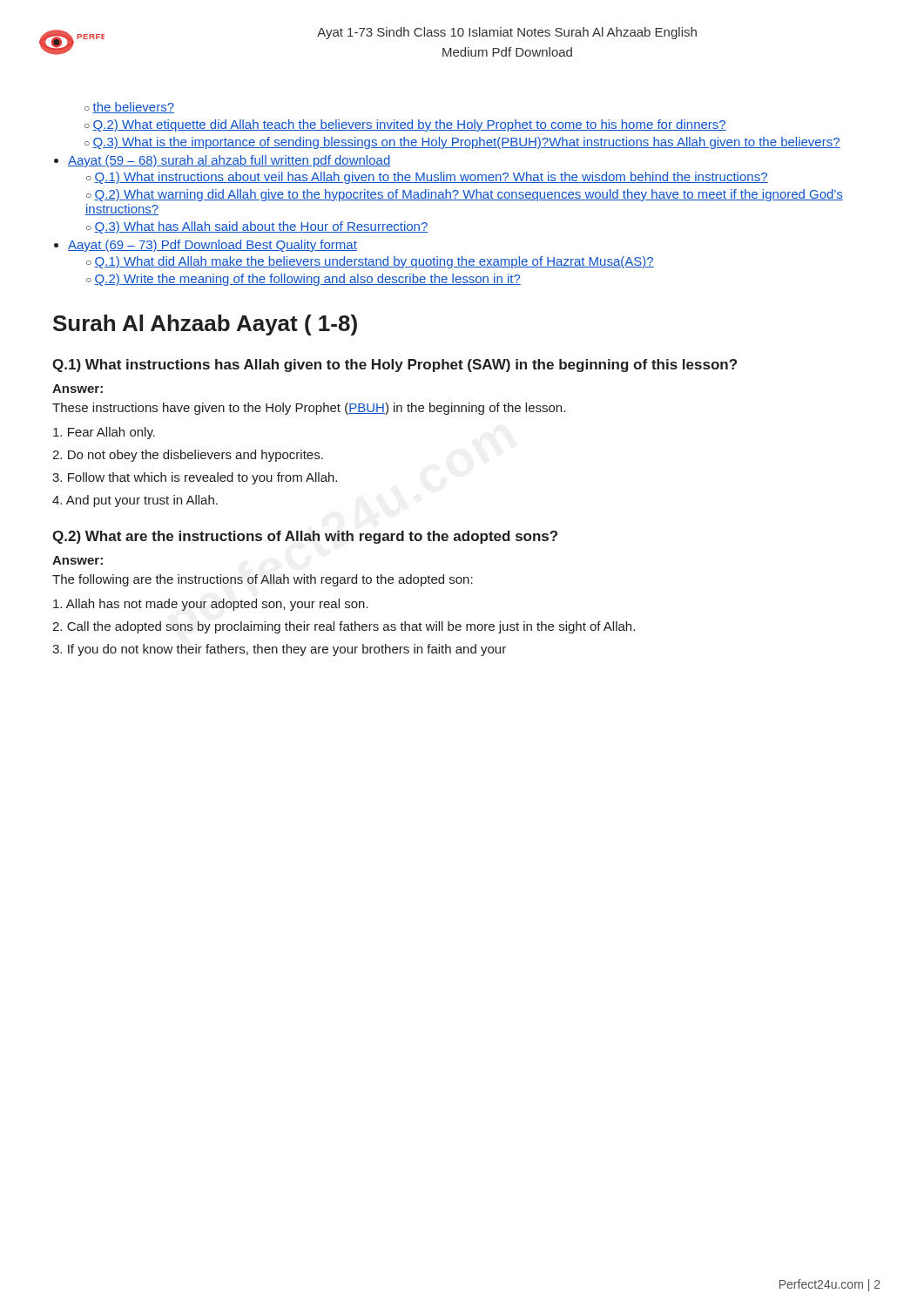Click the passage that begins "Q.2) What warning did Allah"
This screenshot has height=1307, width=924.
click(x=464, y=201)
